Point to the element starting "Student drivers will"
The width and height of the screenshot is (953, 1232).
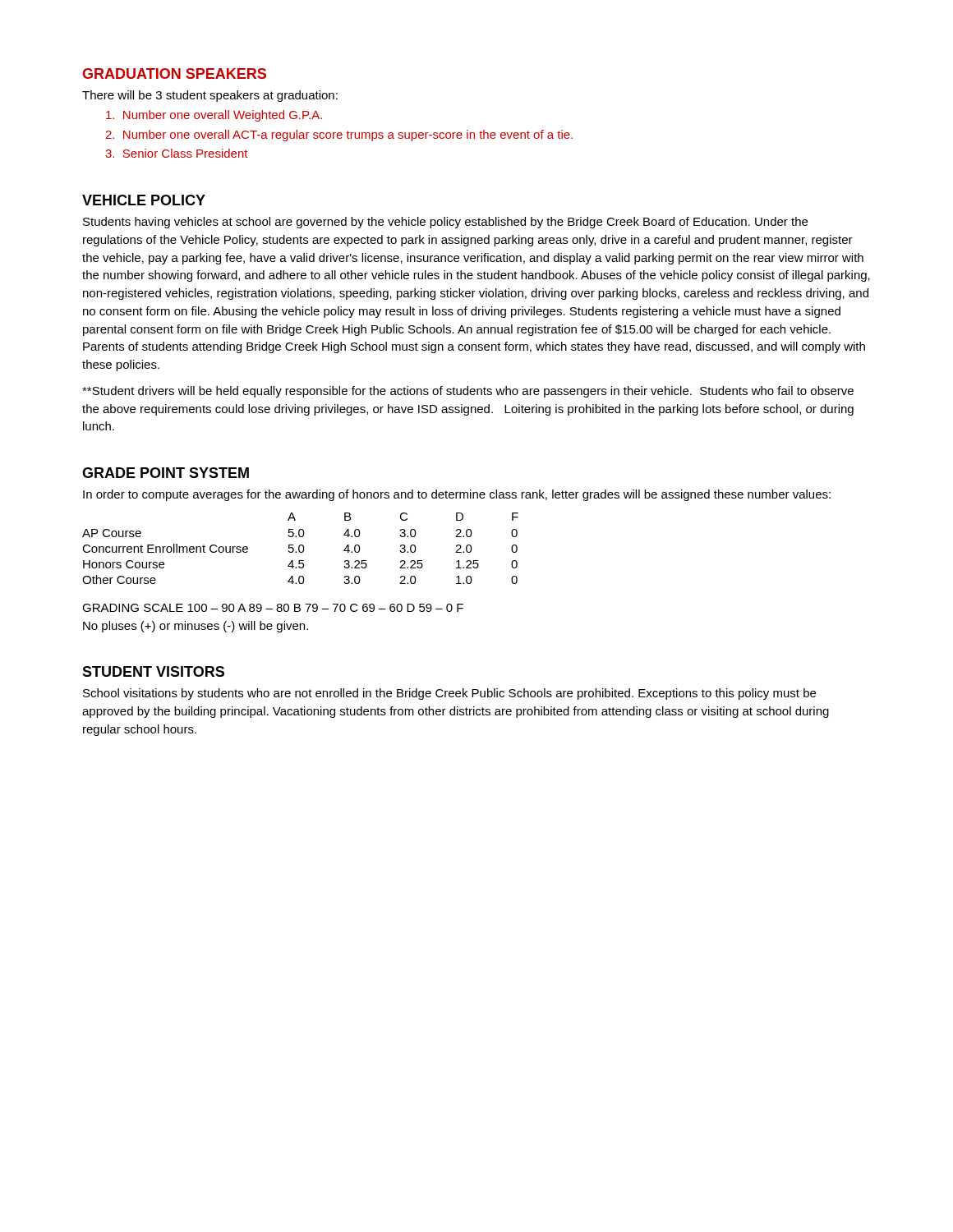point(468,408)
